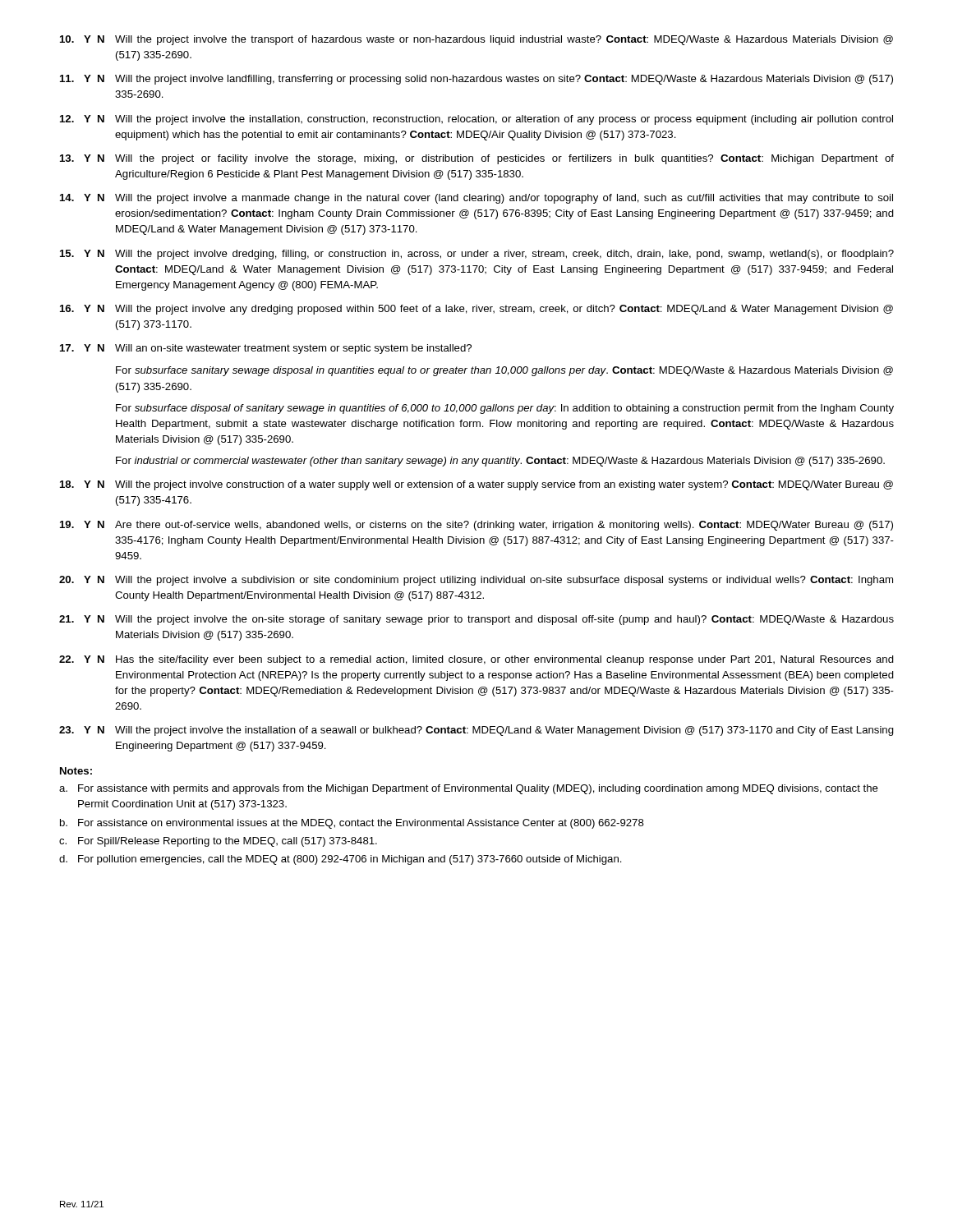The height and width of the screenshot is (1232, 953).
Task: Click on the list item that reads "15. Y N Will the project"
Action: pyautogui.click(x=476, y=269)
